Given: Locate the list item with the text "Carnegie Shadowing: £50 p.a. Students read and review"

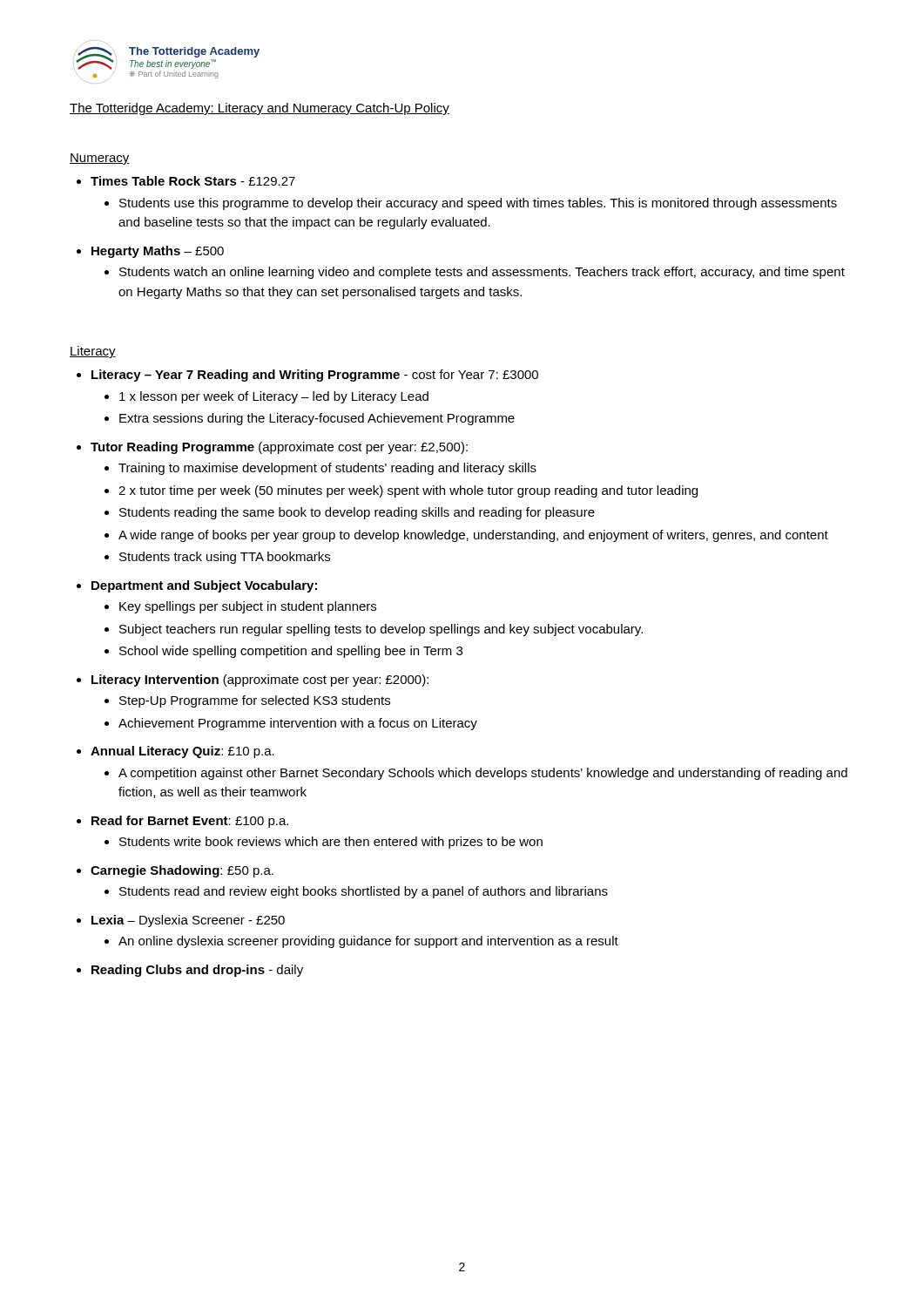Looking at the screenshot, I should (472, 882).
